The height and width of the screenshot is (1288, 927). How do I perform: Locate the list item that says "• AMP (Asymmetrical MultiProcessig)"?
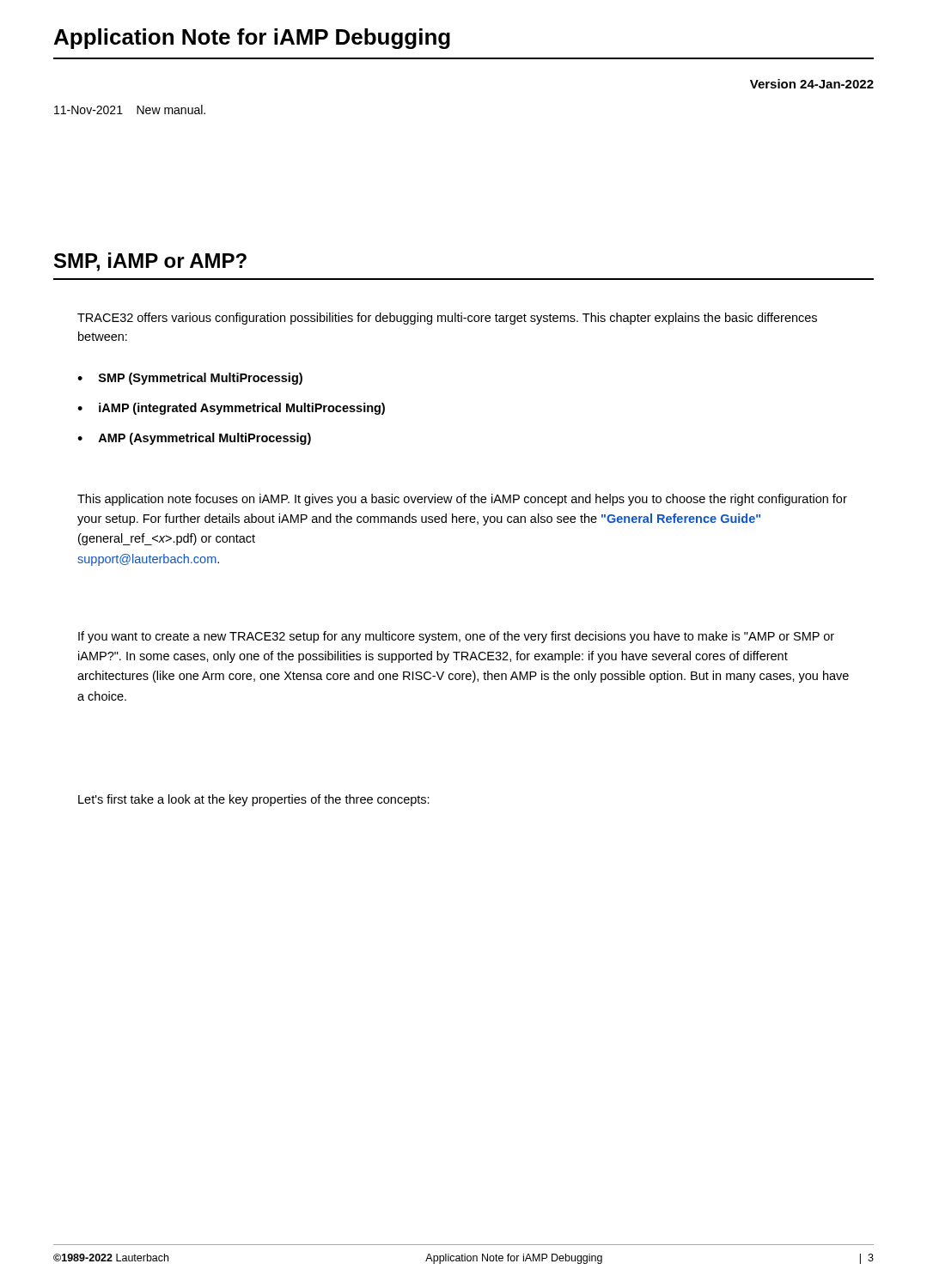[194, 440]
